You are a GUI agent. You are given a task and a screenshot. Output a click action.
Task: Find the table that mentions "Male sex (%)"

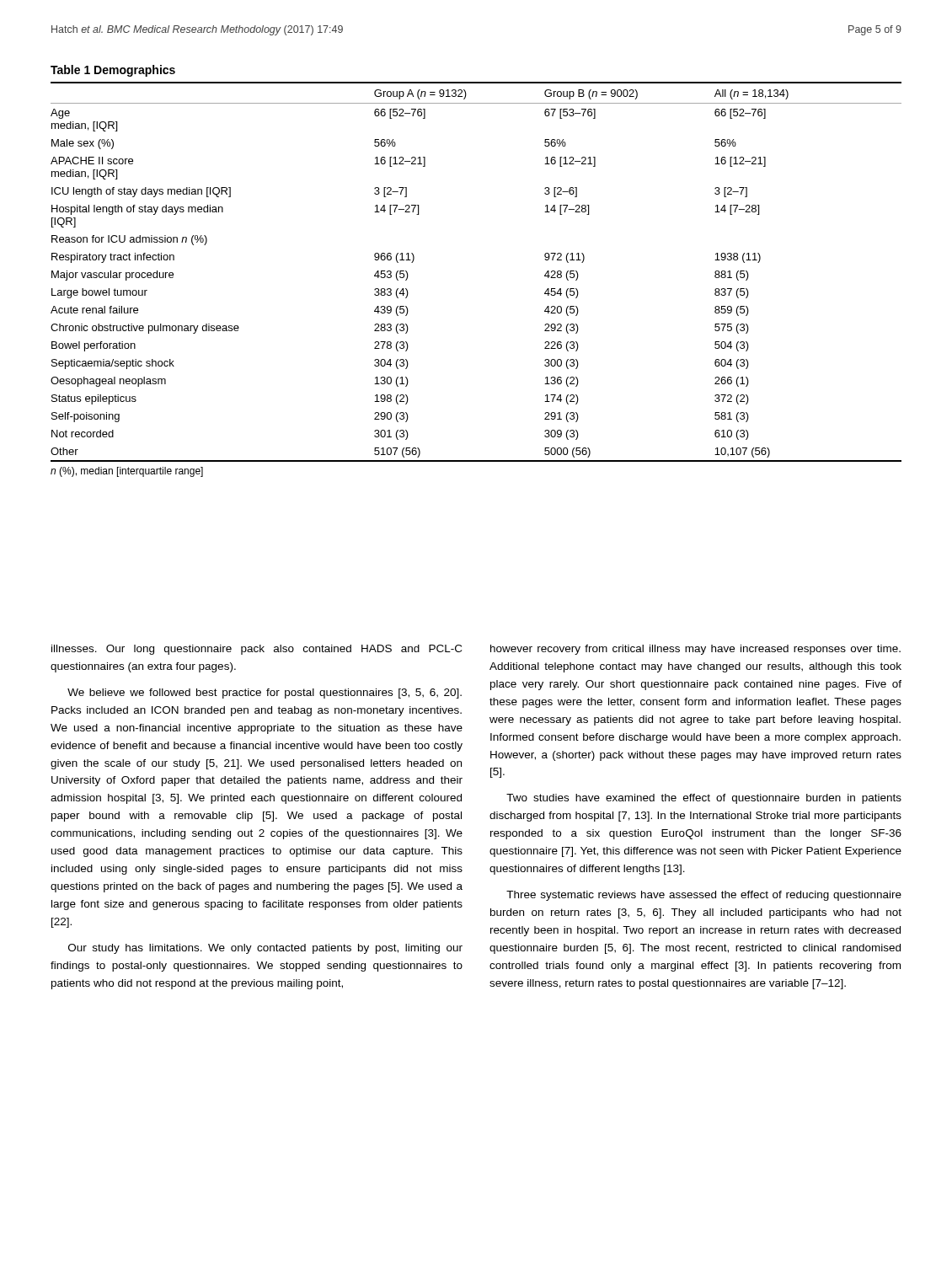pyautogui.click(x=476, y=270)
